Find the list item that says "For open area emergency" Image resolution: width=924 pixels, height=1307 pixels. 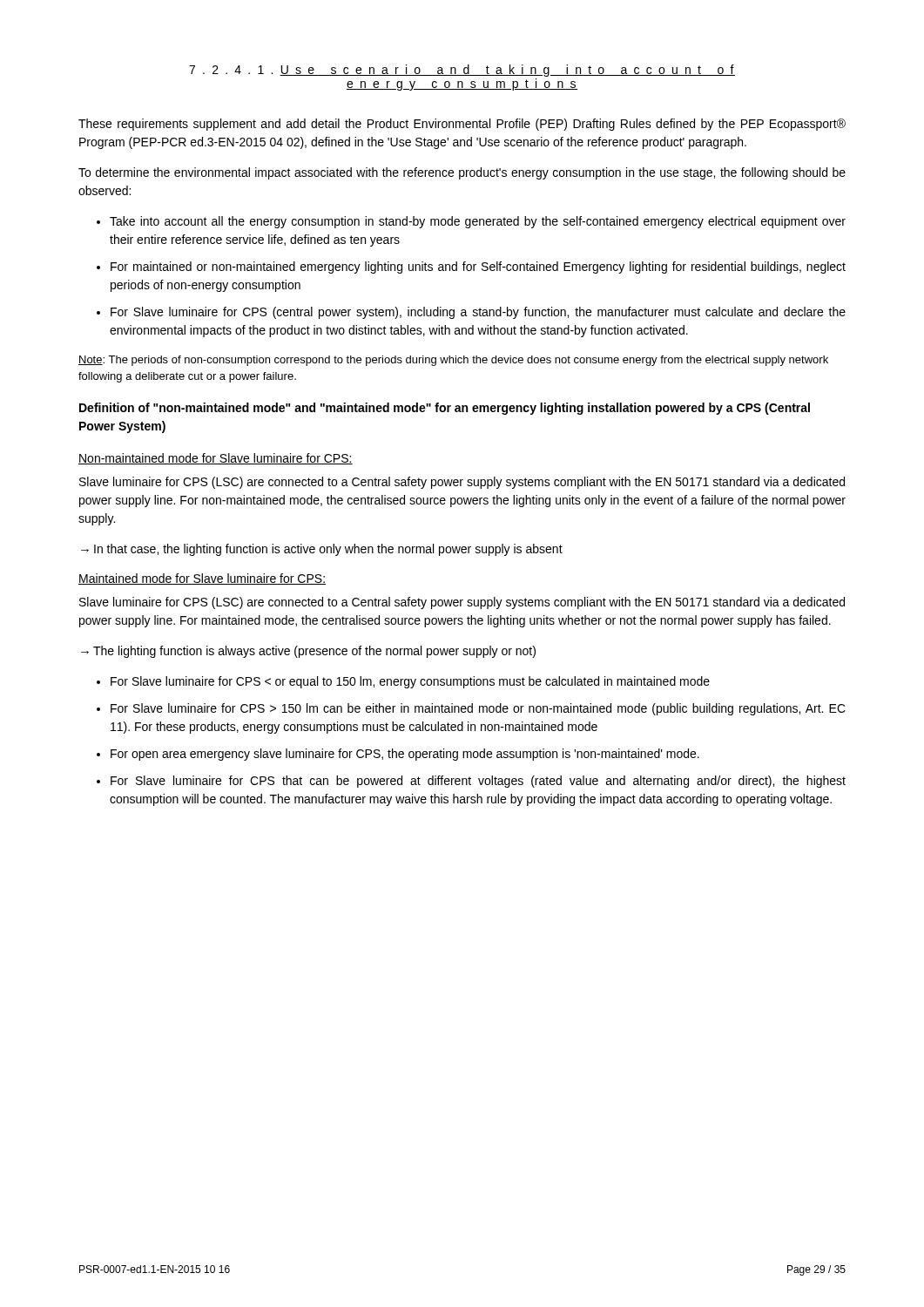pyautogui.click(x=462, y=754)
